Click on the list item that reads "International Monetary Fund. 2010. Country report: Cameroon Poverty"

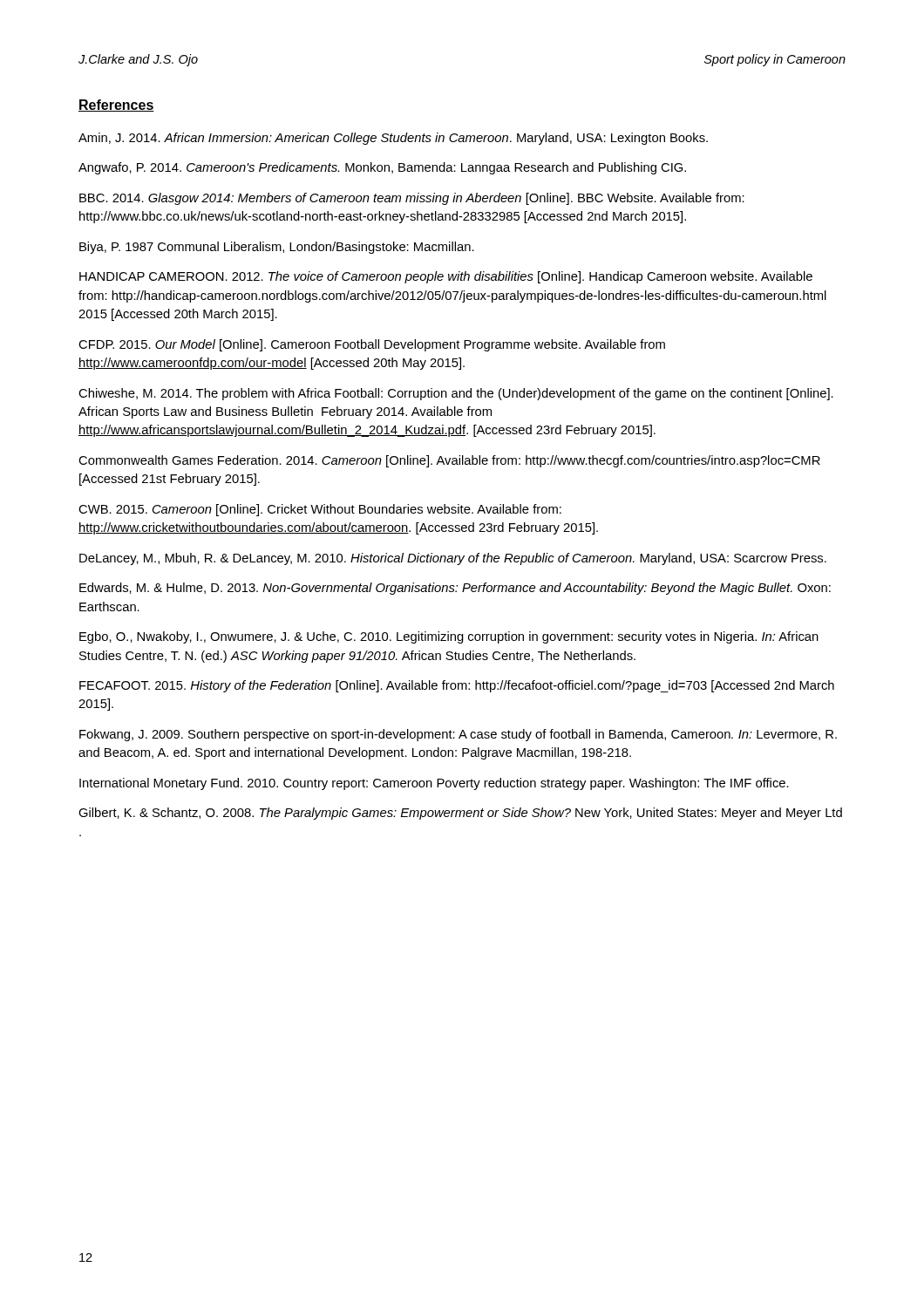point(462,784)
